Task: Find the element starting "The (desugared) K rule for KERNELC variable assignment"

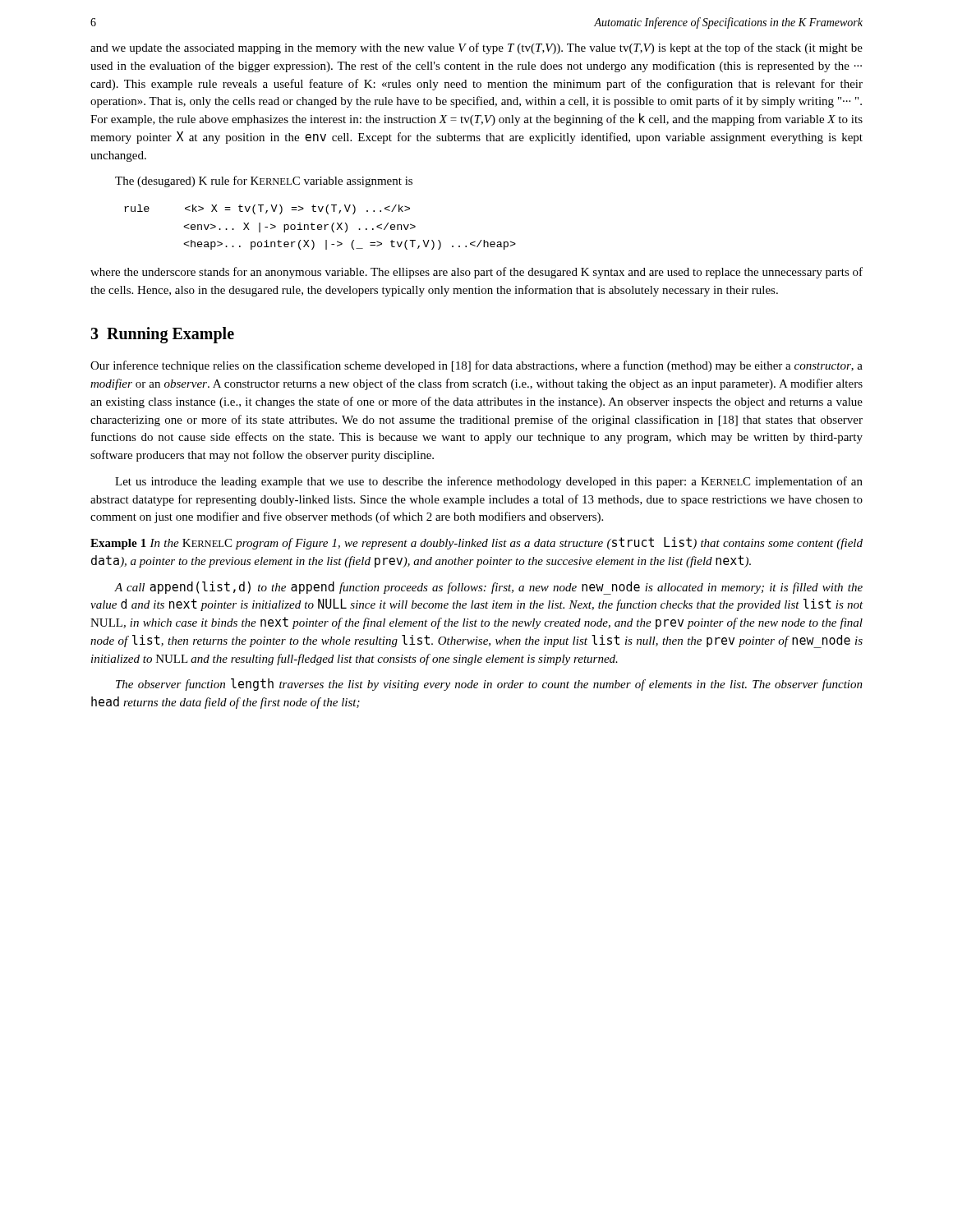Action: tap(264, 182)
